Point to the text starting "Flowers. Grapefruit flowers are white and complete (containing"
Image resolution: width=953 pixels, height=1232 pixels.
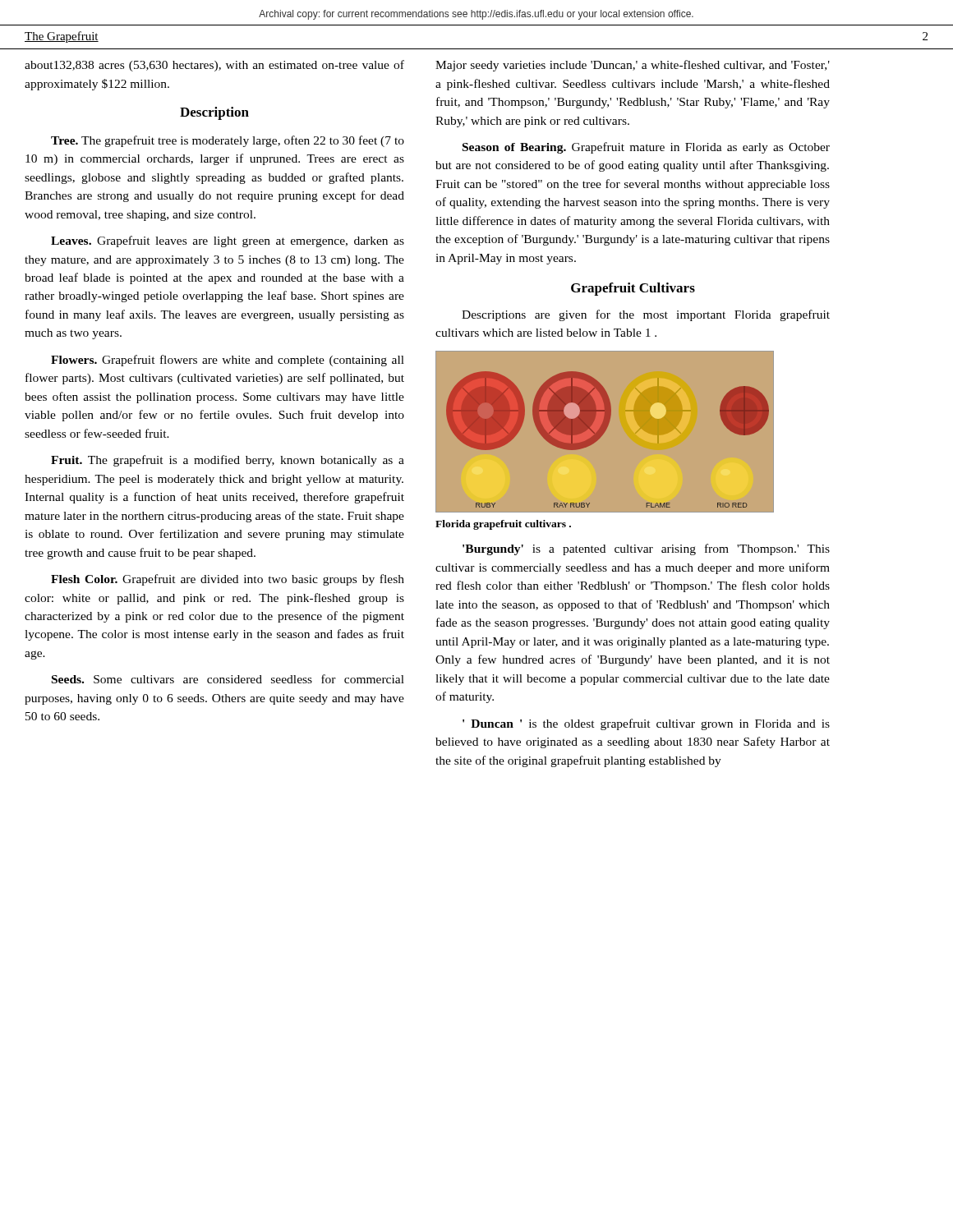(214, 397)
